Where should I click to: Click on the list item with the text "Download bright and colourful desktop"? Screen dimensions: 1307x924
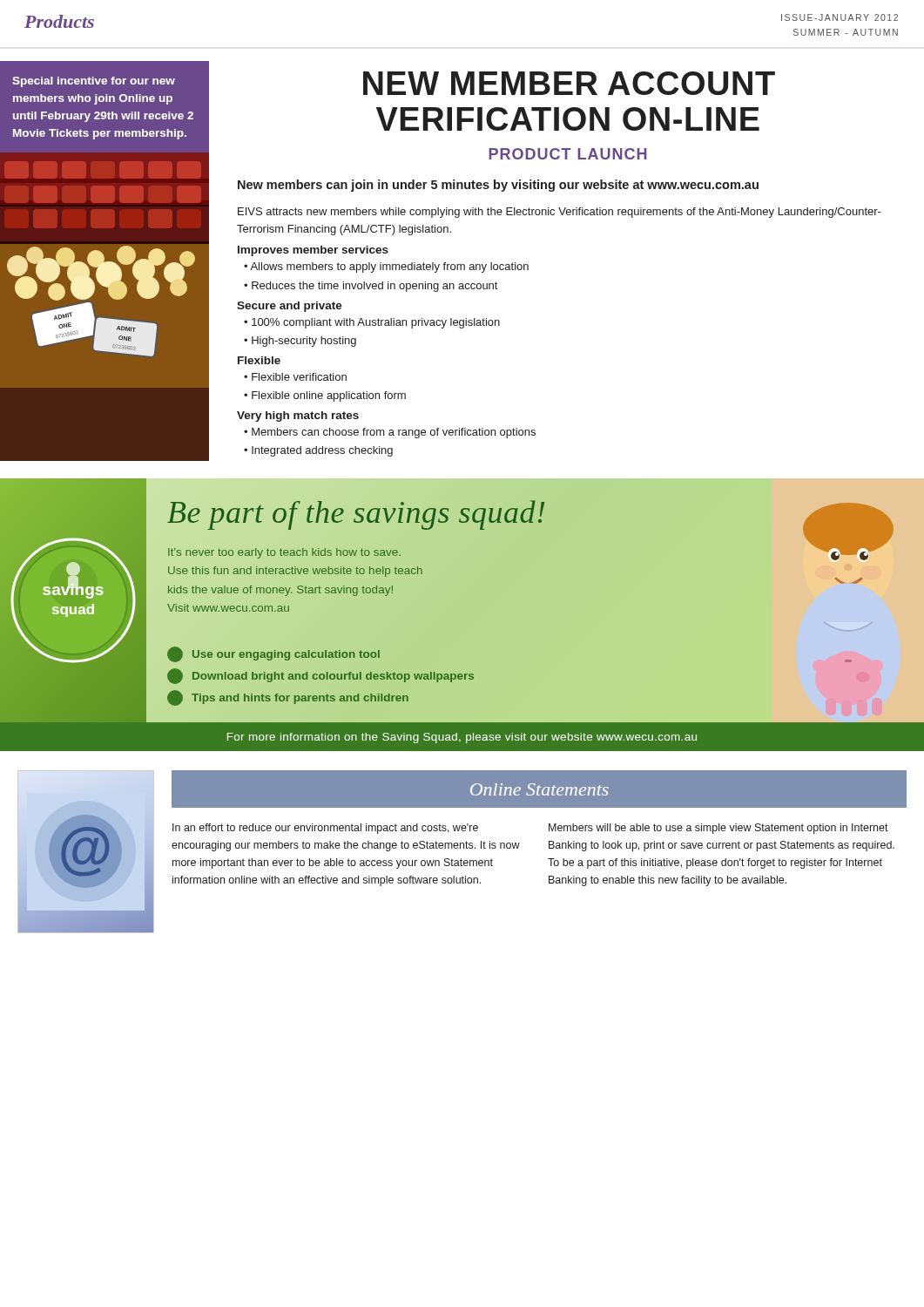coord(321,676)
